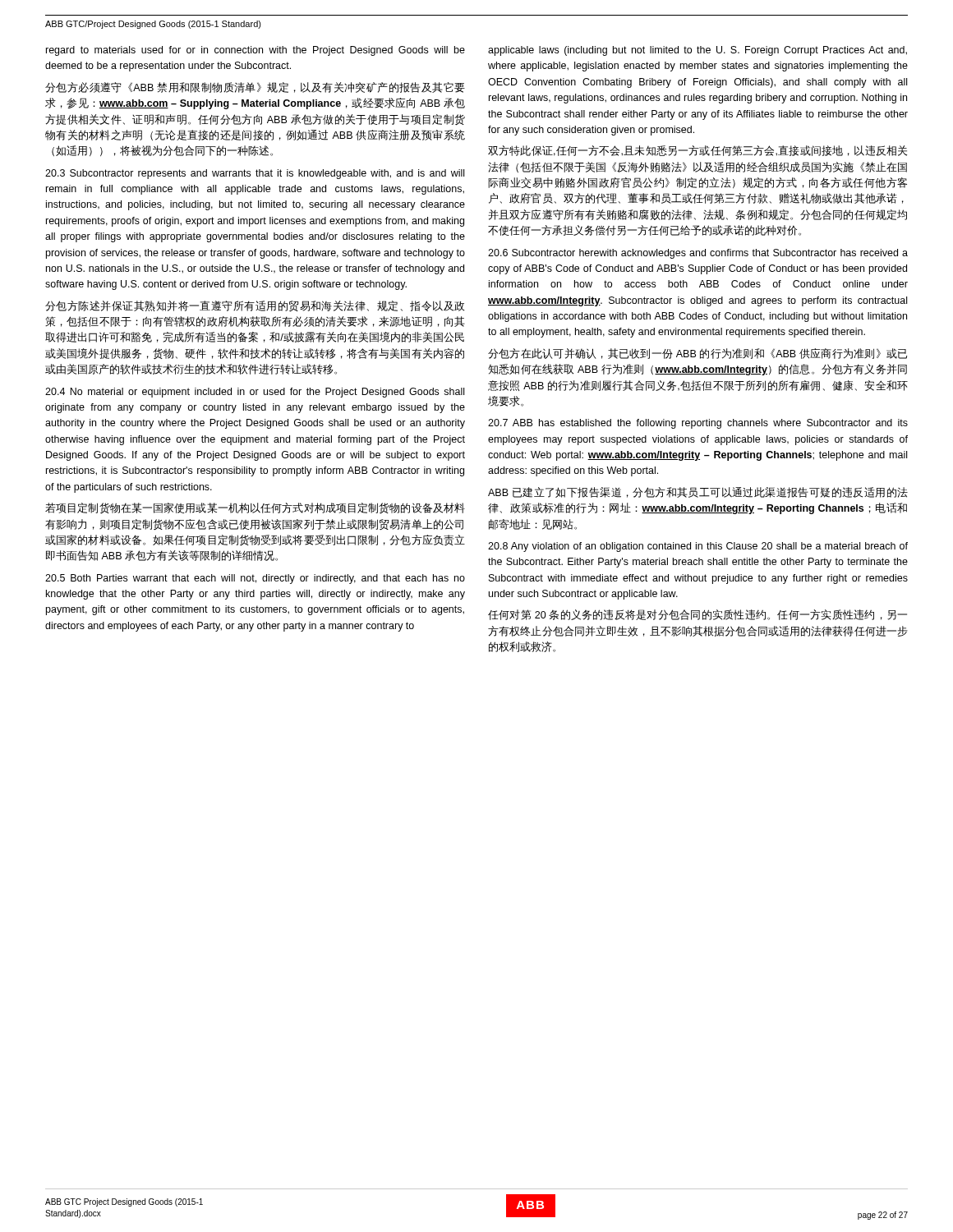This screenshot has width=953, height=1232.
Task: Find the text starting "5 Both Parties warrant that each"
Action: (x=255, y=602)
